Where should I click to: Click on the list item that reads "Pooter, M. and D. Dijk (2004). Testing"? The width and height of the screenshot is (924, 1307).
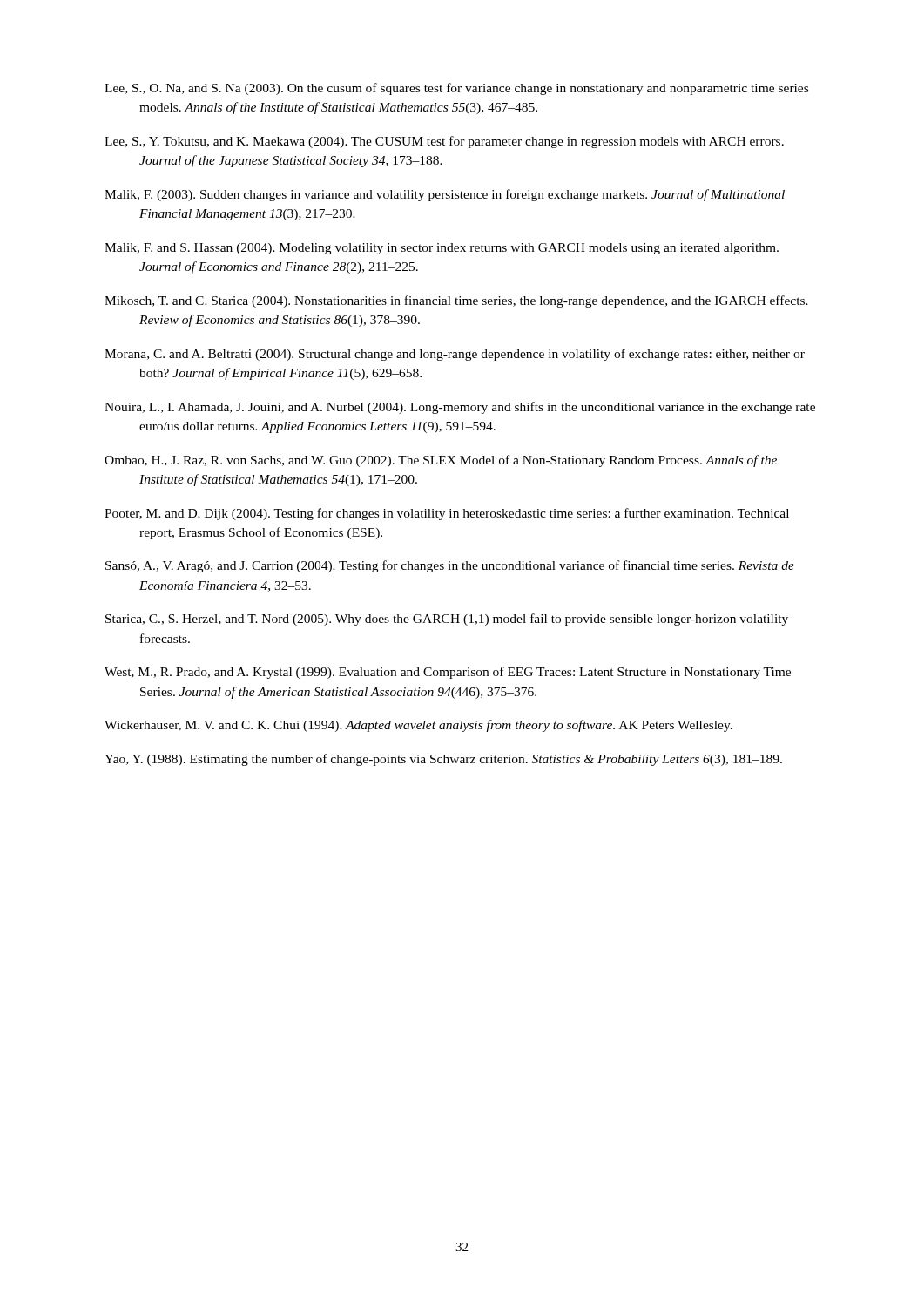click(447, 522)
